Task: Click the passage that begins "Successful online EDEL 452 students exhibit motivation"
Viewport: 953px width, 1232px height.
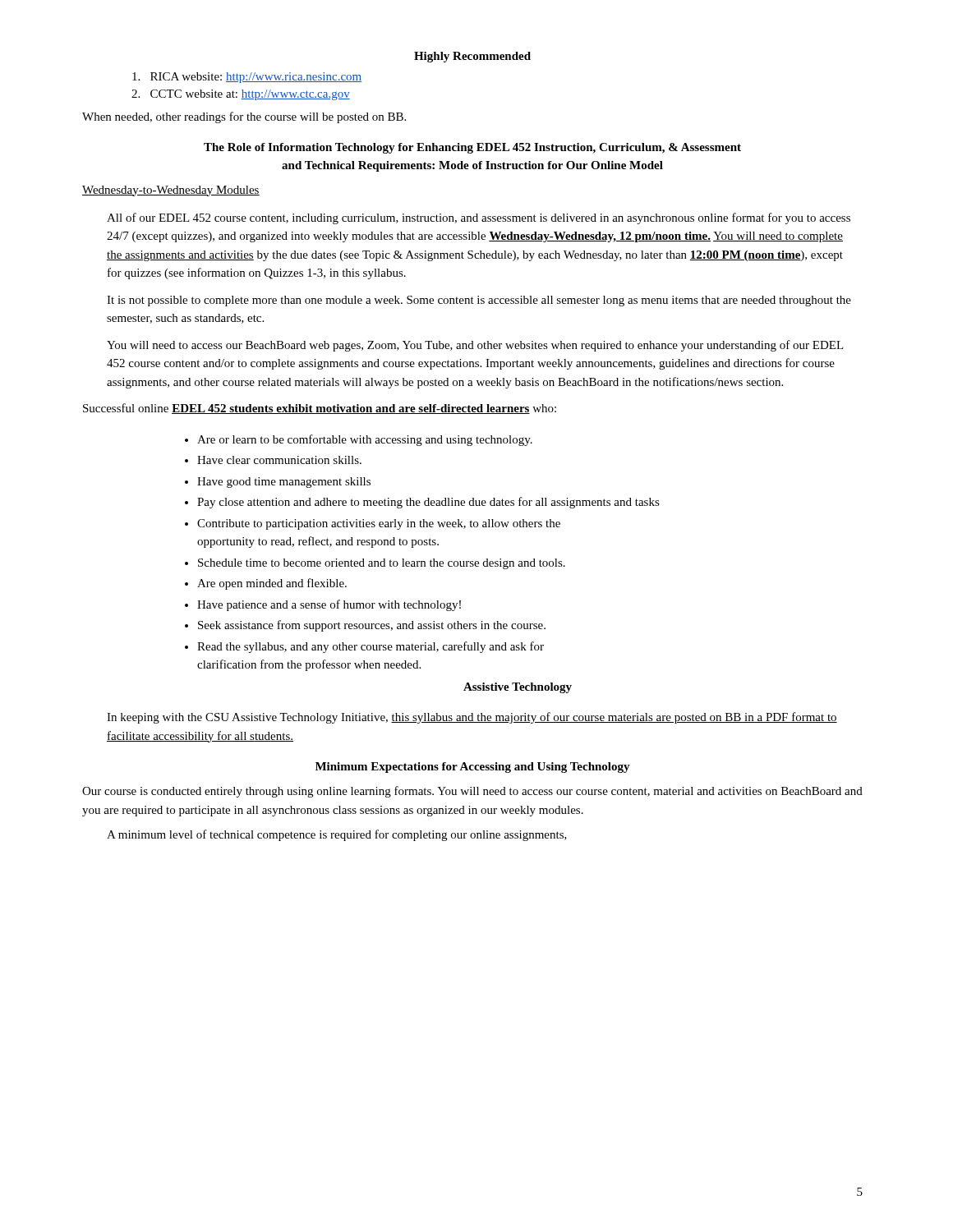Action: 320,408
